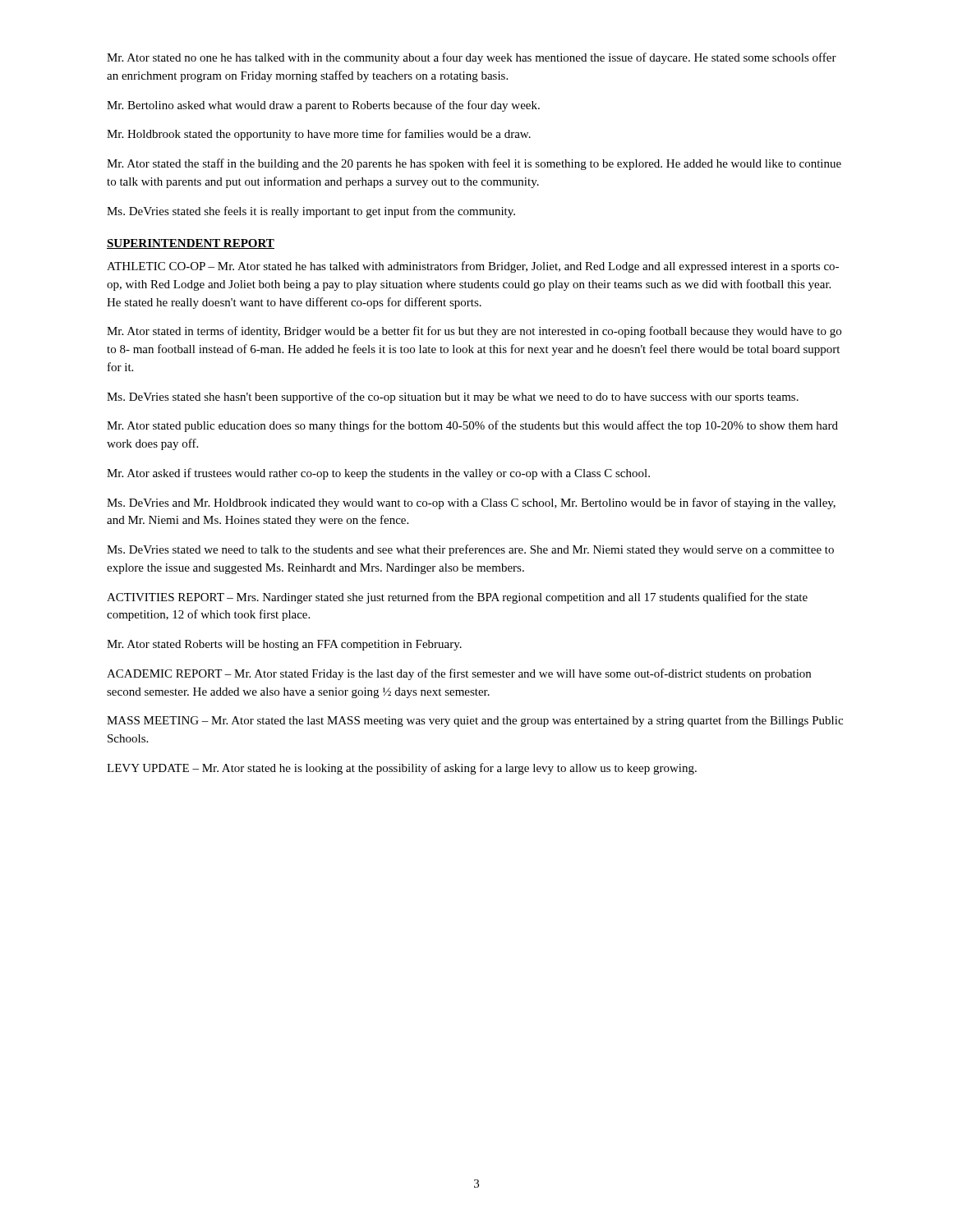Locate the block of text that opens with "Mr. Ator stated in terms"
The image size is (953, 1232).
tap(474, 349)
